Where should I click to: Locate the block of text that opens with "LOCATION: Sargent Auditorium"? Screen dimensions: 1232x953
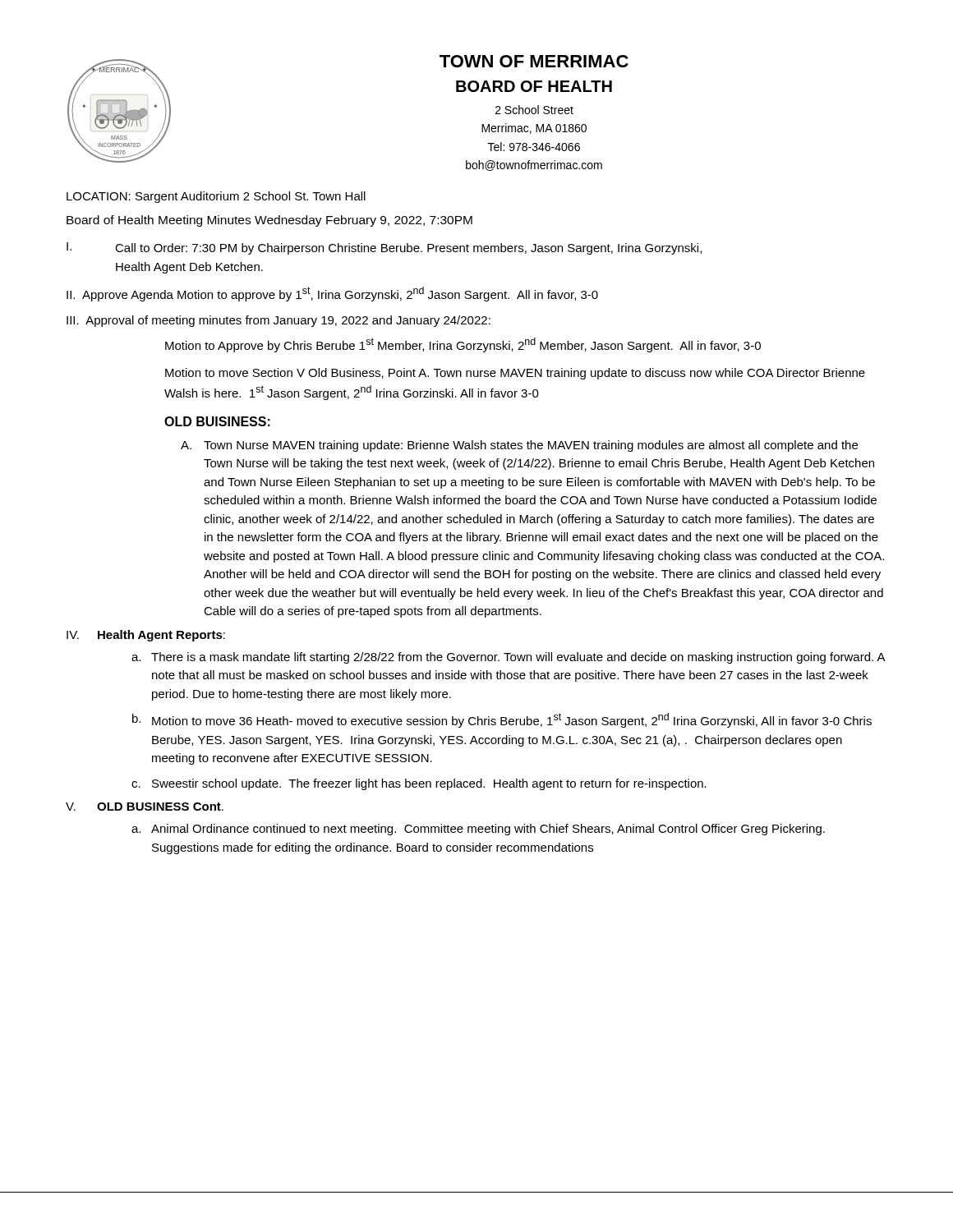(216, 196)
